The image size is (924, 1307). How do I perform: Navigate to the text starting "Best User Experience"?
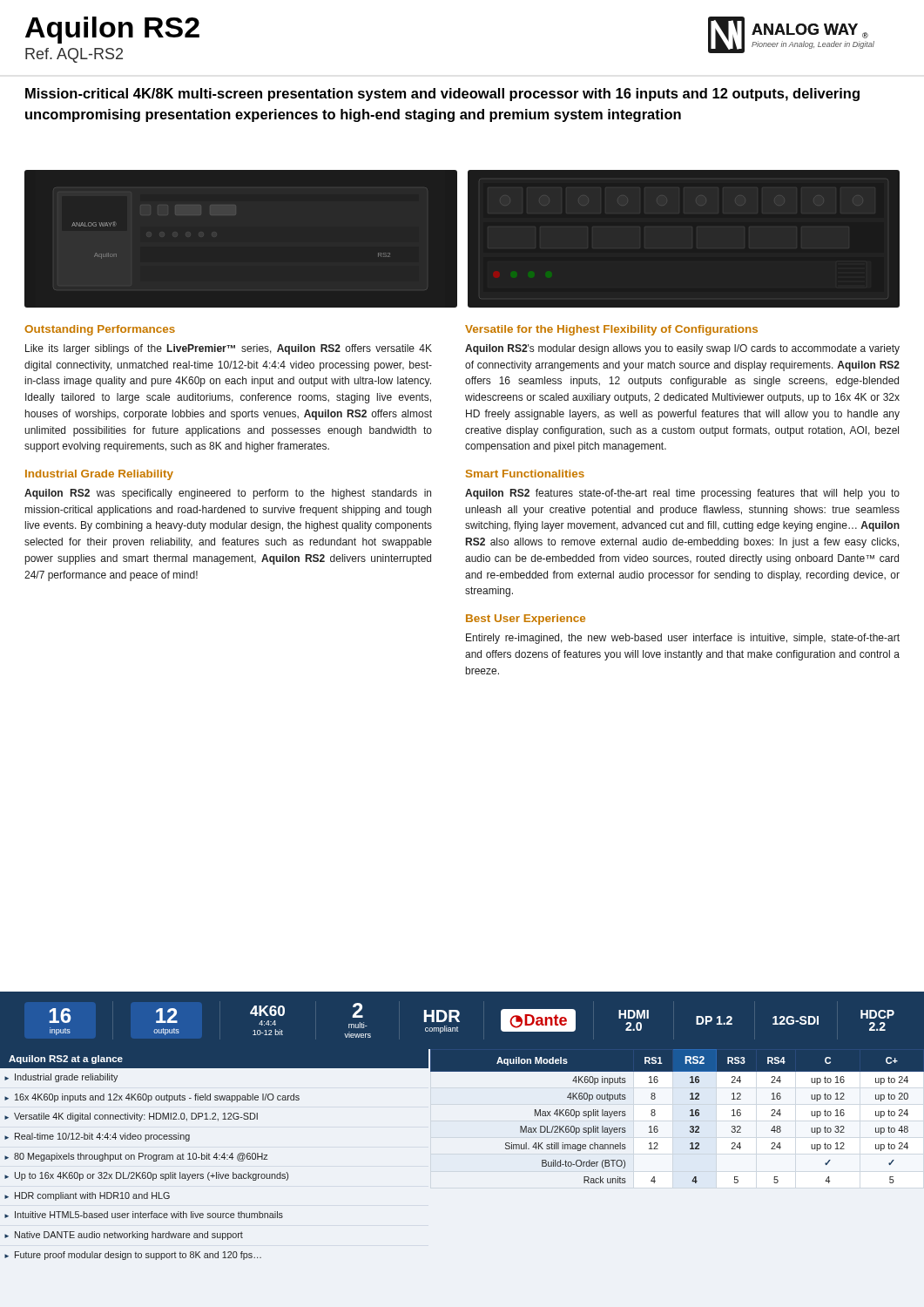[x=525, y=618]
